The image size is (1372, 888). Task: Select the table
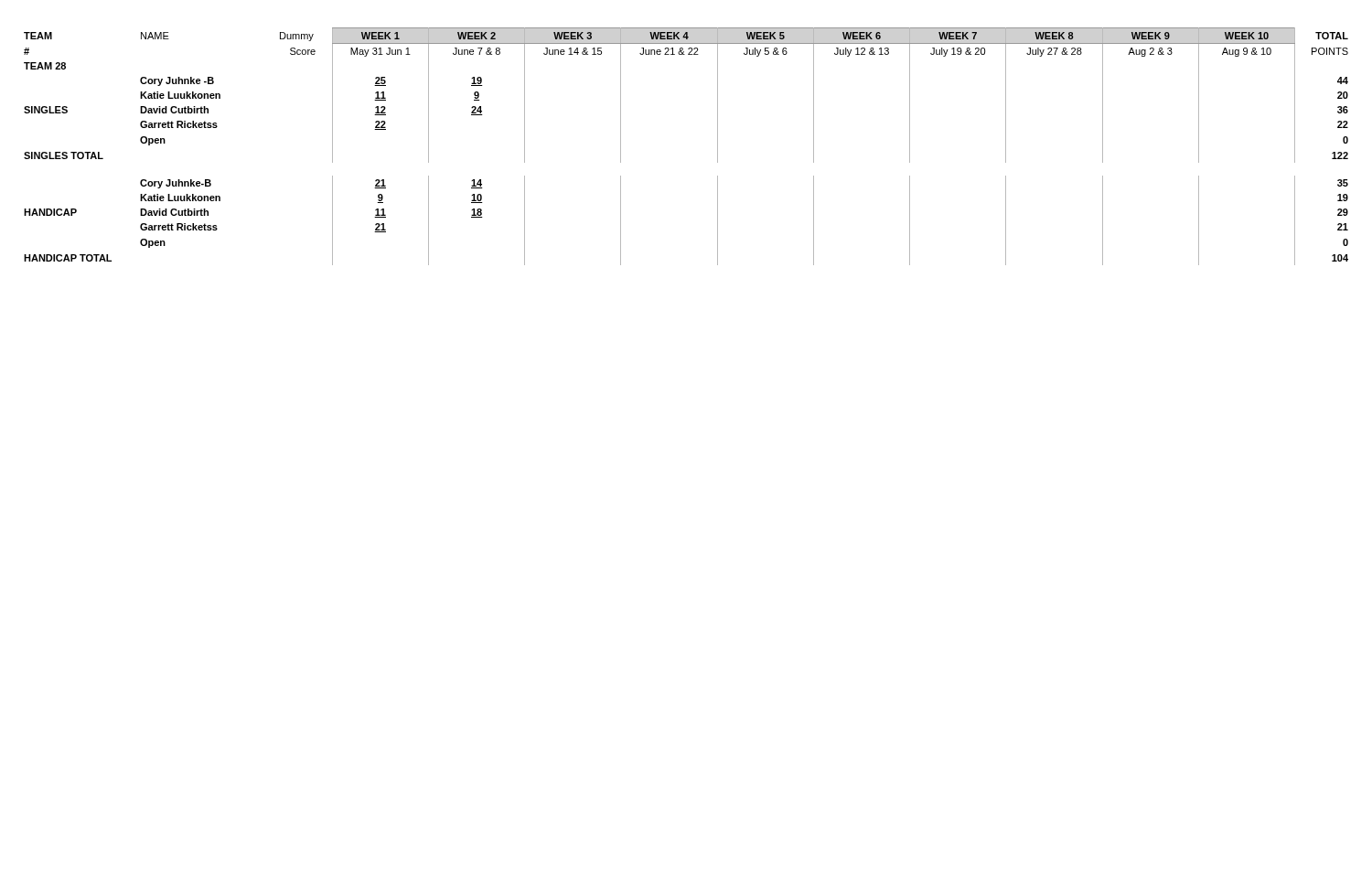[686, 146]
